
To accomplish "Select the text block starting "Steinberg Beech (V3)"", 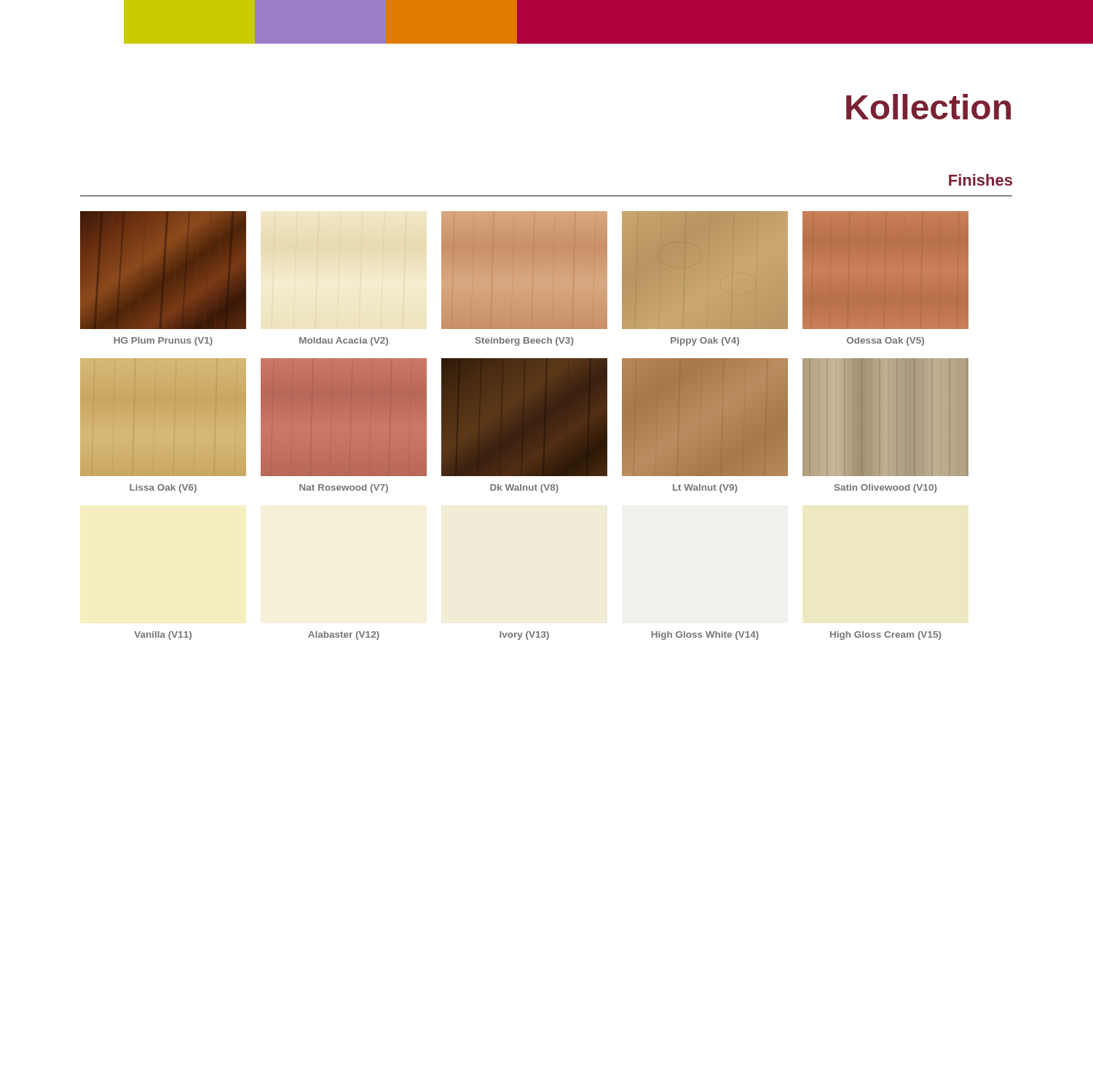I will [524, 340].
